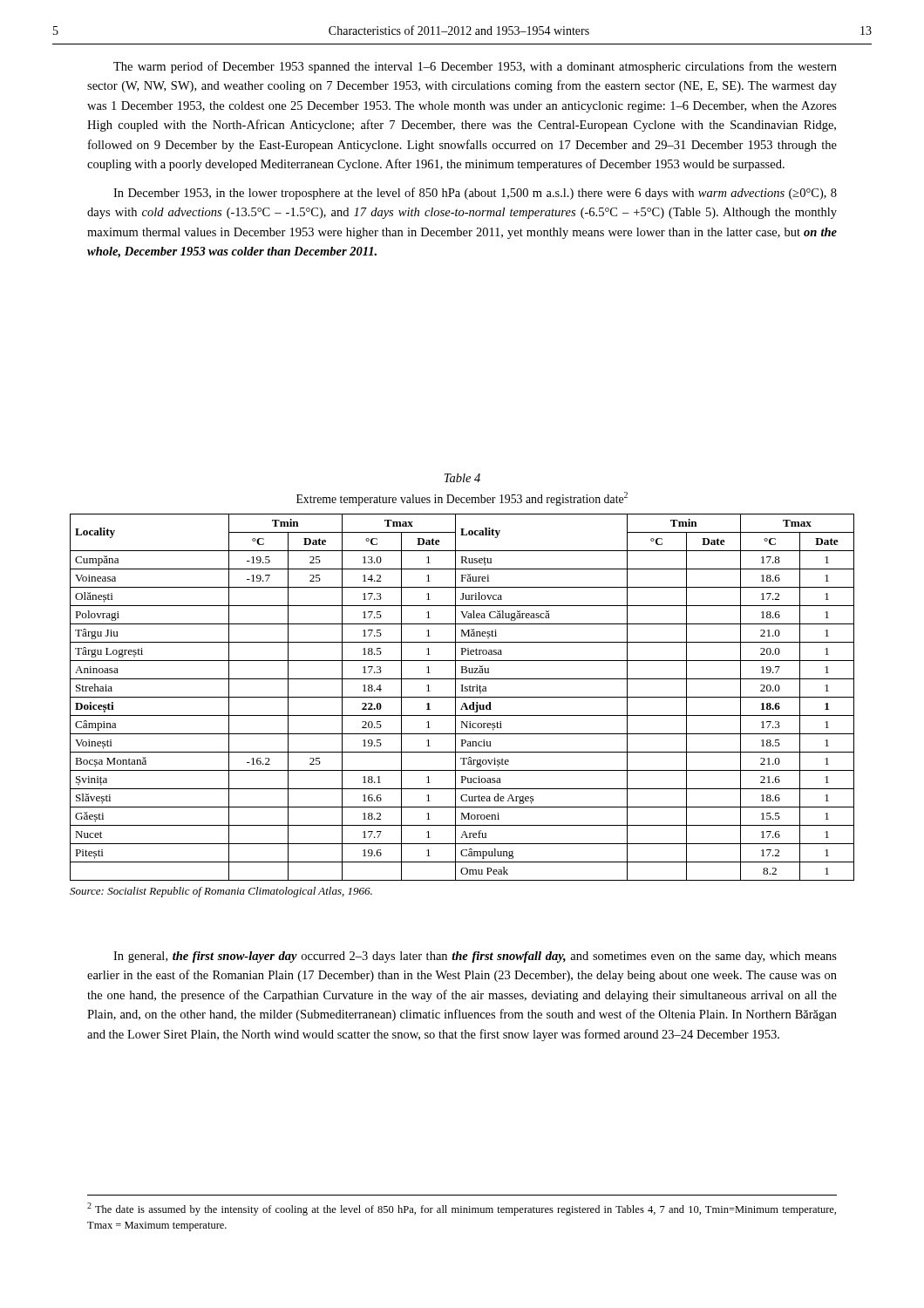
Task: Point to the region starting "In December 1953, in the lower"
Action: pyautogui.click(x=462, y=222)
